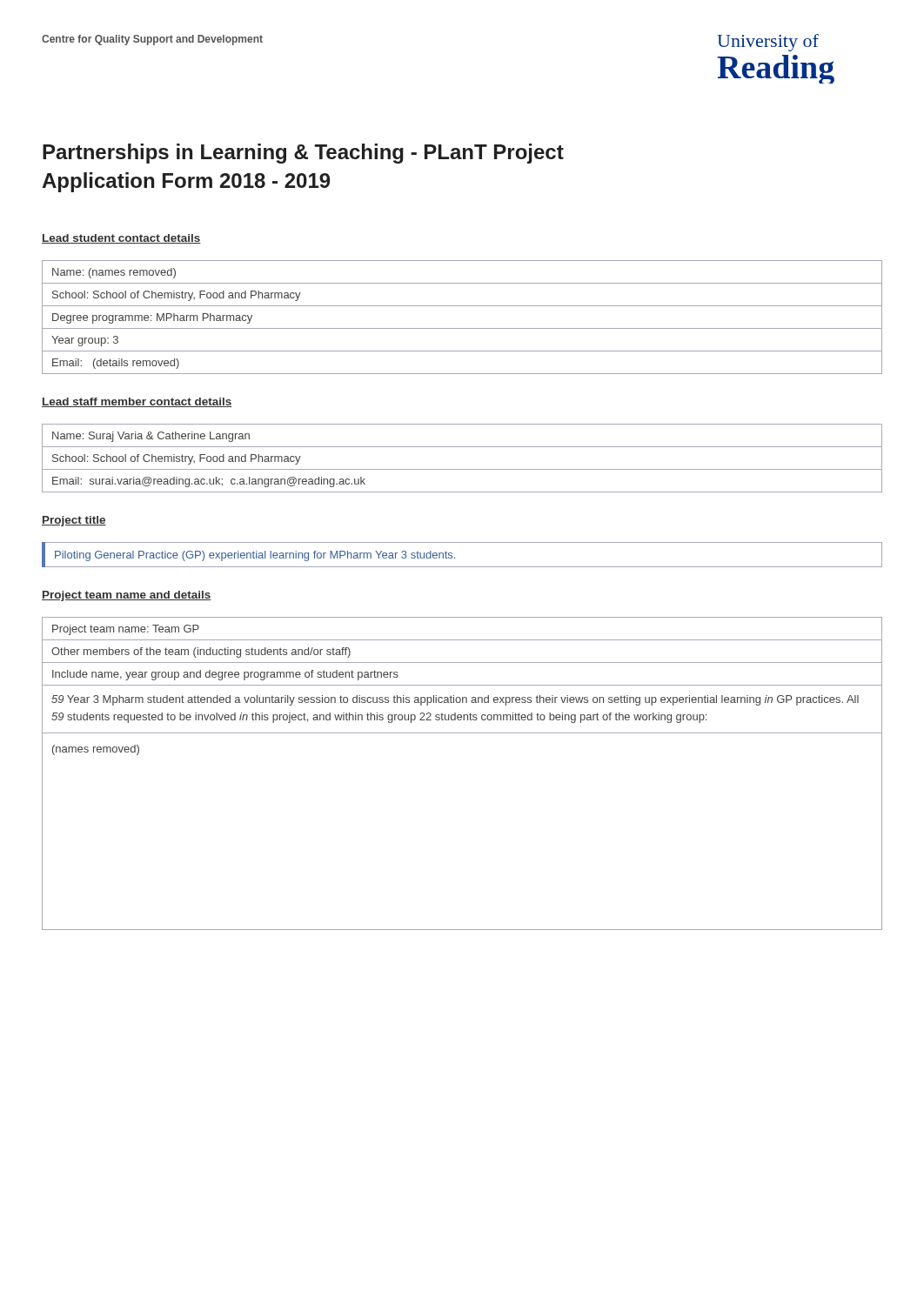Point to "Lead student contact details"
This screenshot has width=924, height=1305.
click(x=121, y=238)
